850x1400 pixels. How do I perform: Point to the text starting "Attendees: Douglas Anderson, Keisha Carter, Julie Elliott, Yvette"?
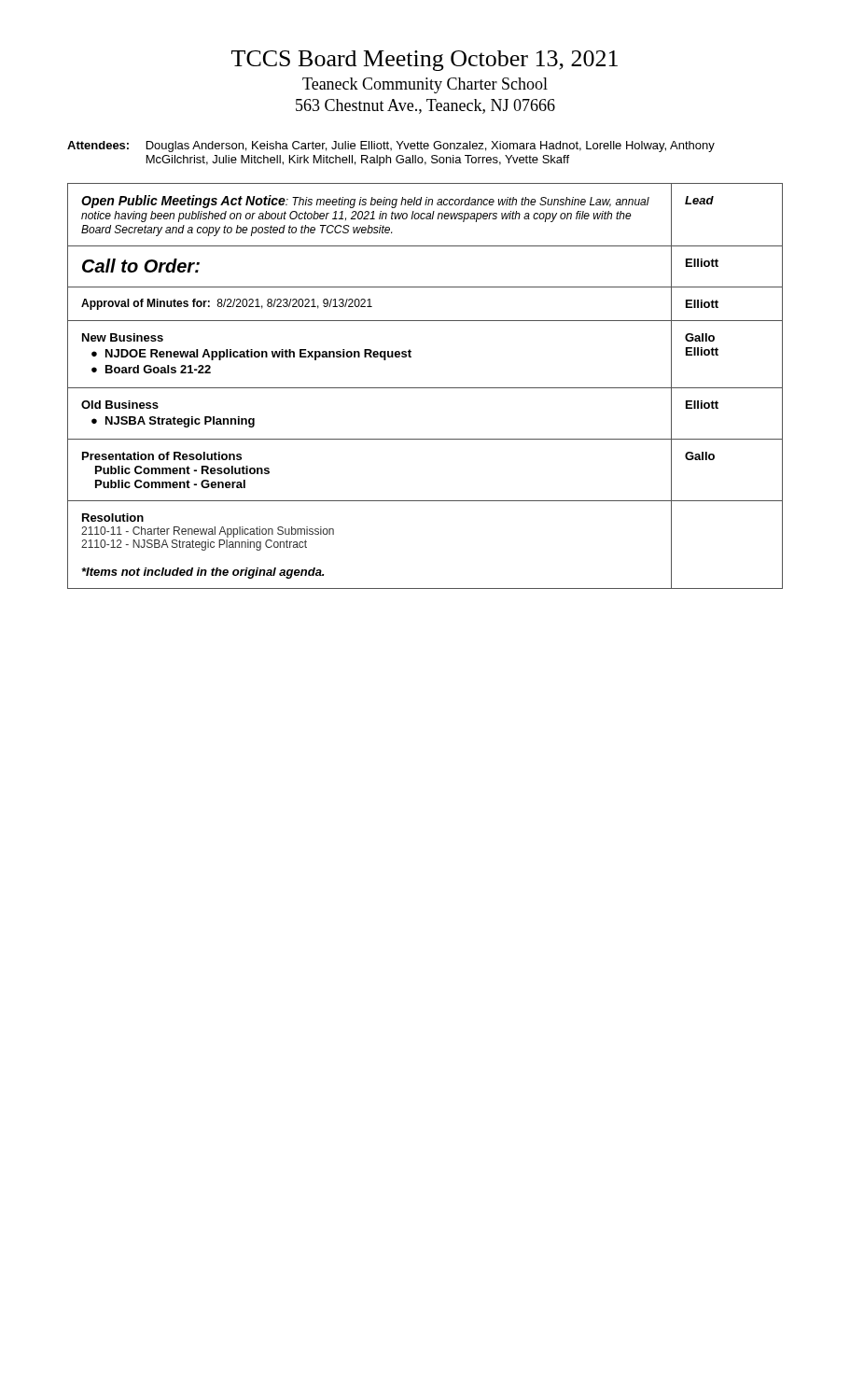[405, 152]
